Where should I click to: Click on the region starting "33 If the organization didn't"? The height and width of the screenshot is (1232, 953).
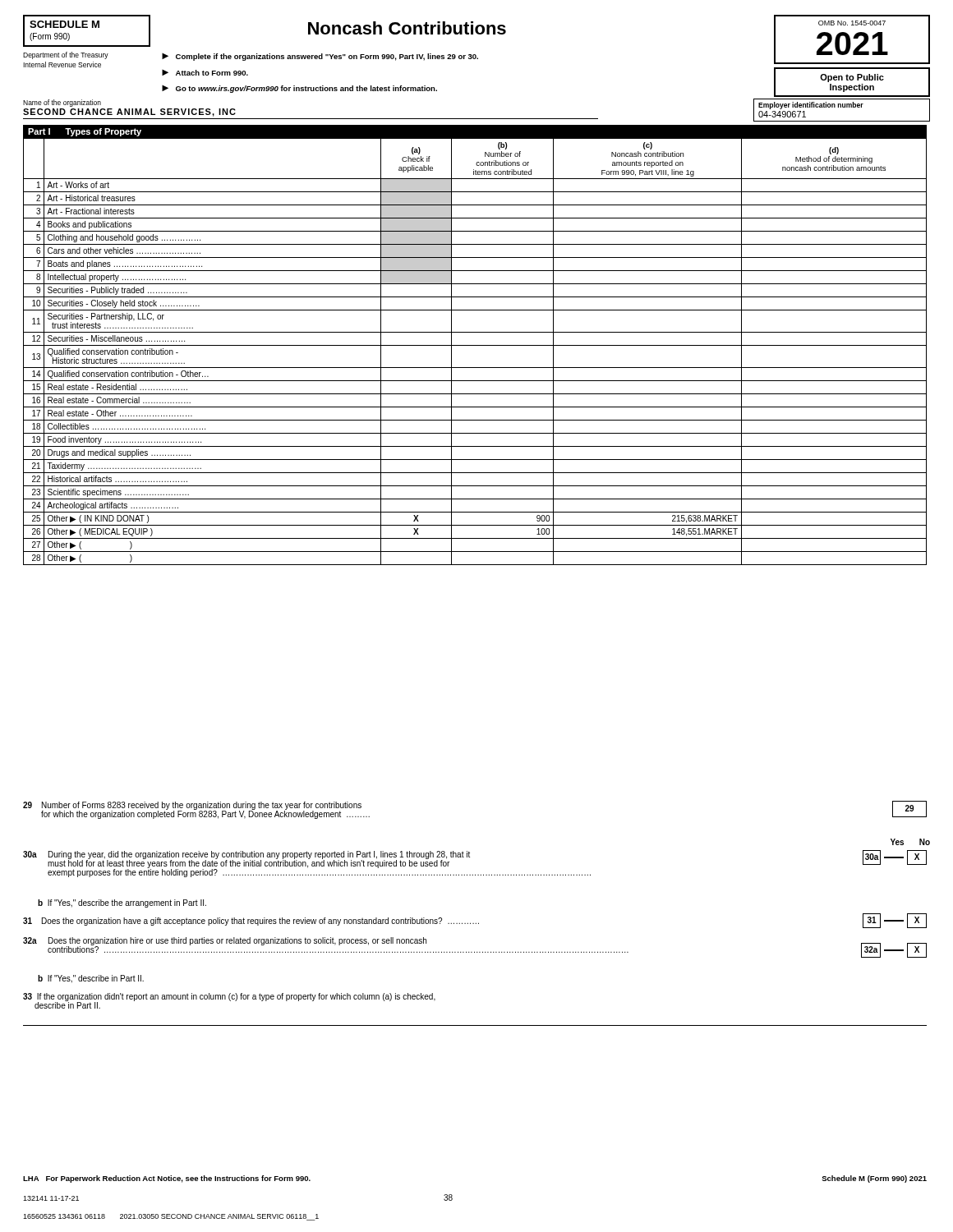(229, 1001)
